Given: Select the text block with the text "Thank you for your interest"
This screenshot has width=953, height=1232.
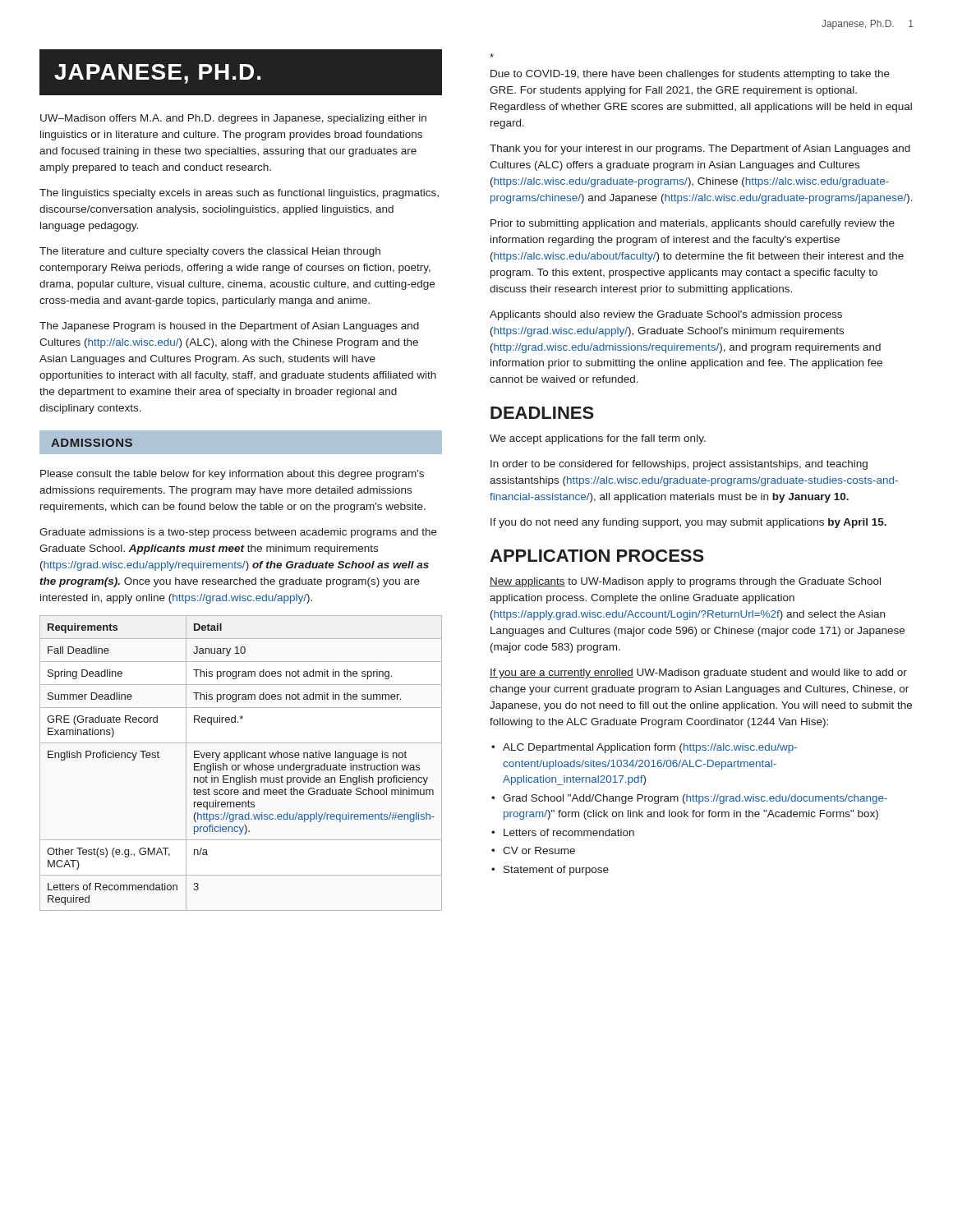Looking at the screenshot, I should 702,173.
